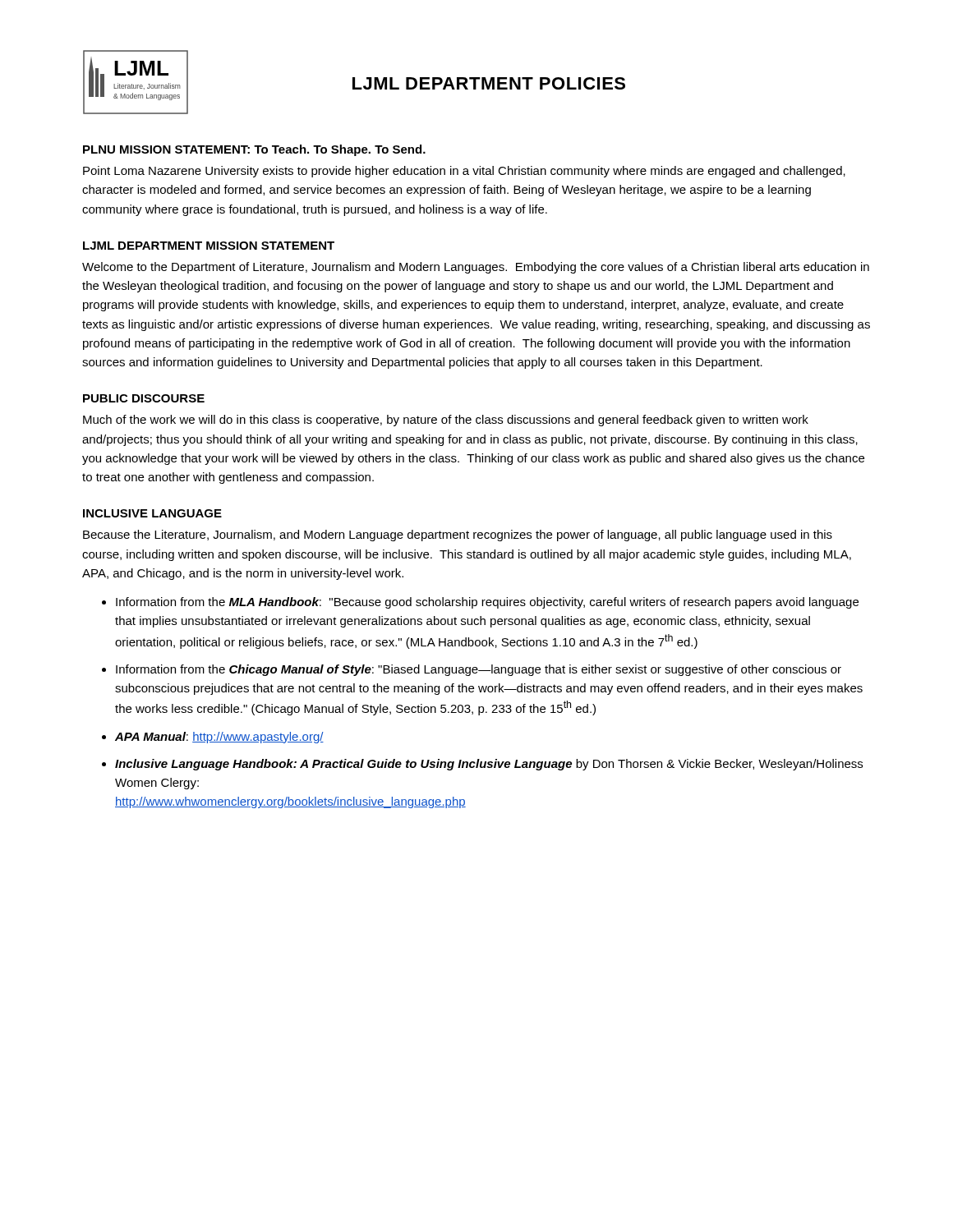
Task: Where does it say "LJML DEPARTMENT POLICIES"?
Action: [489, 83]
